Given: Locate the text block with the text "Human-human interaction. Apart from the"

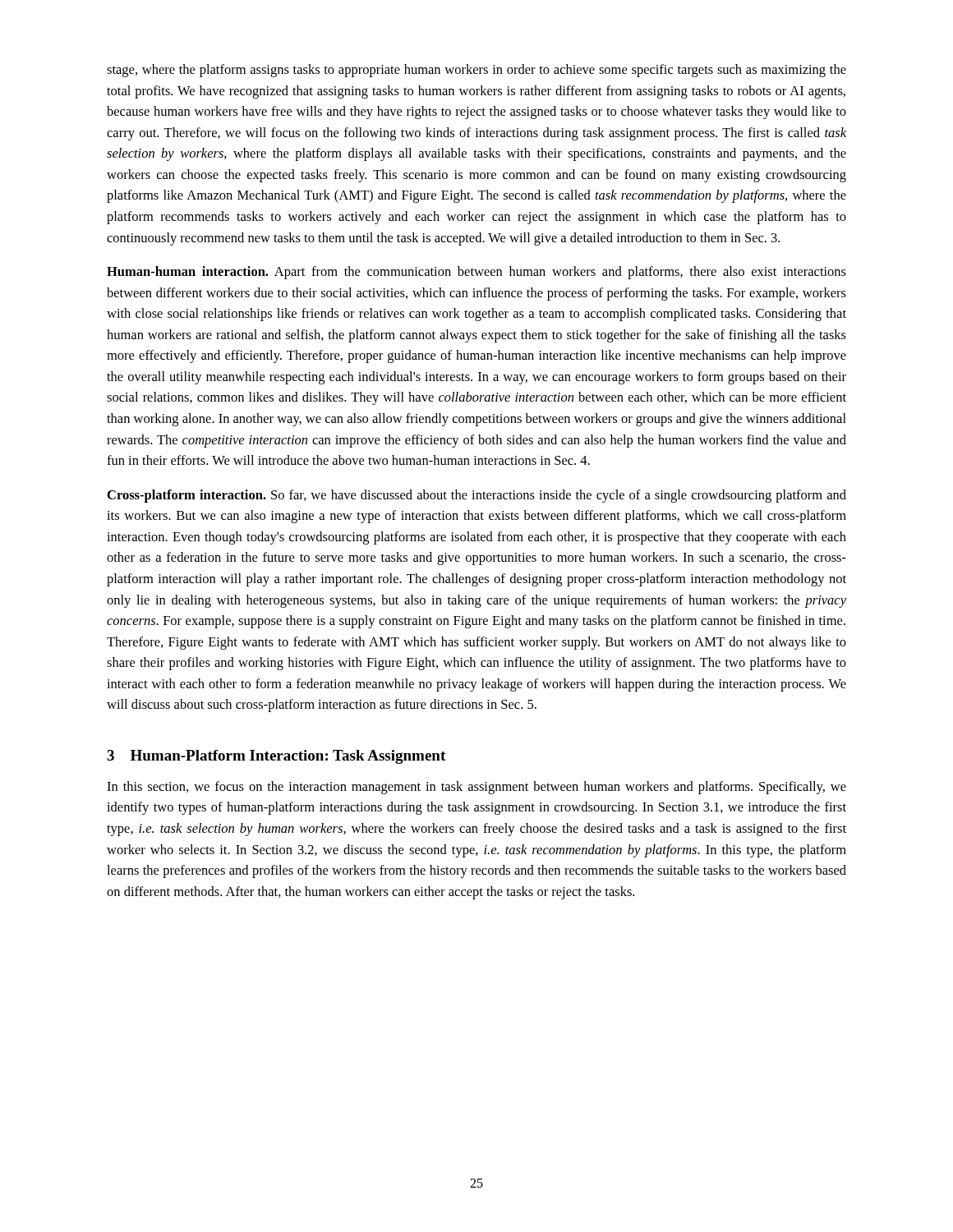Looking at the screenshot, I should tap(476, 366).
